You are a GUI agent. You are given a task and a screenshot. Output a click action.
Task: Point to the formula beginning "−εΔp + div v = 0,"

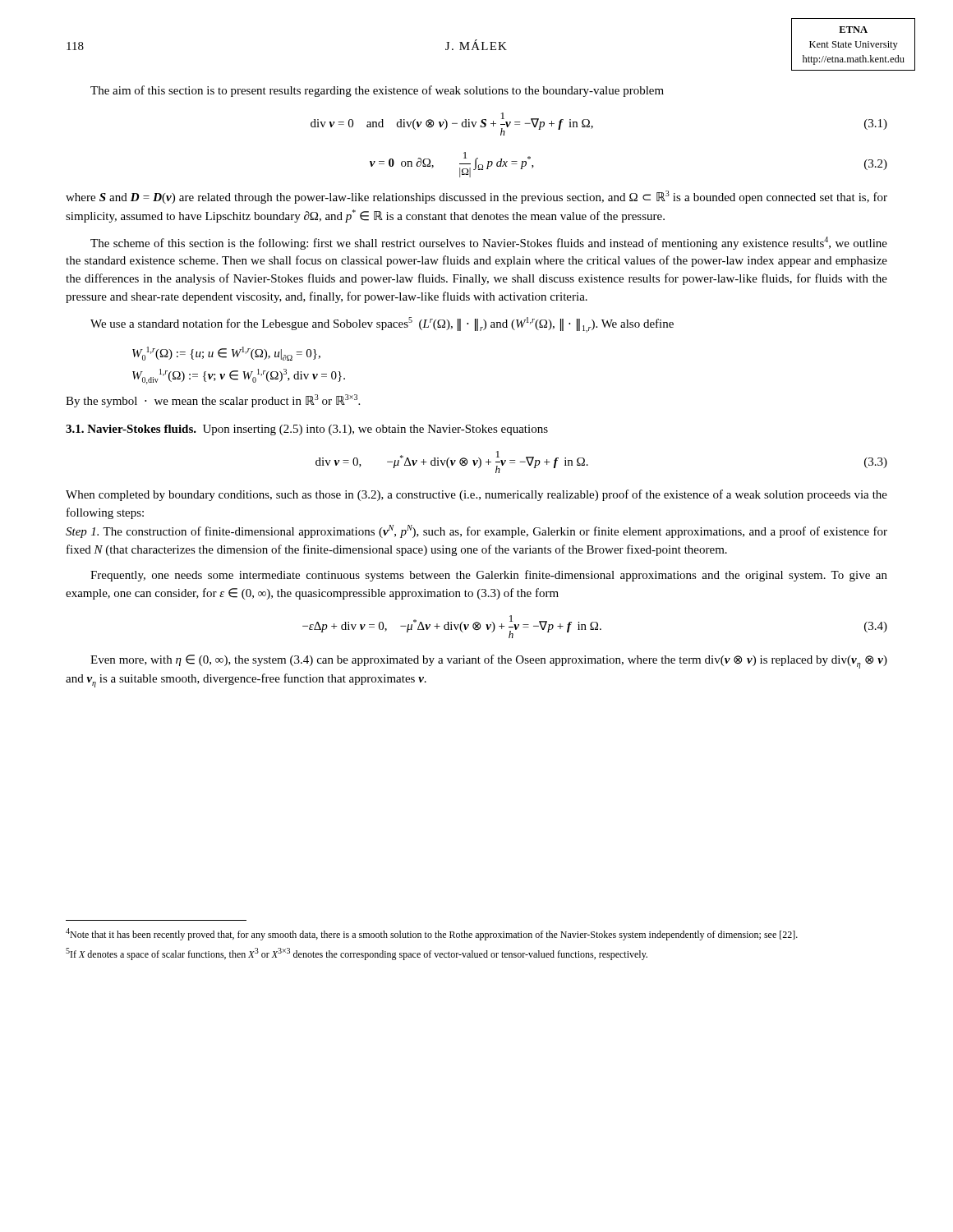click(594, 627)
